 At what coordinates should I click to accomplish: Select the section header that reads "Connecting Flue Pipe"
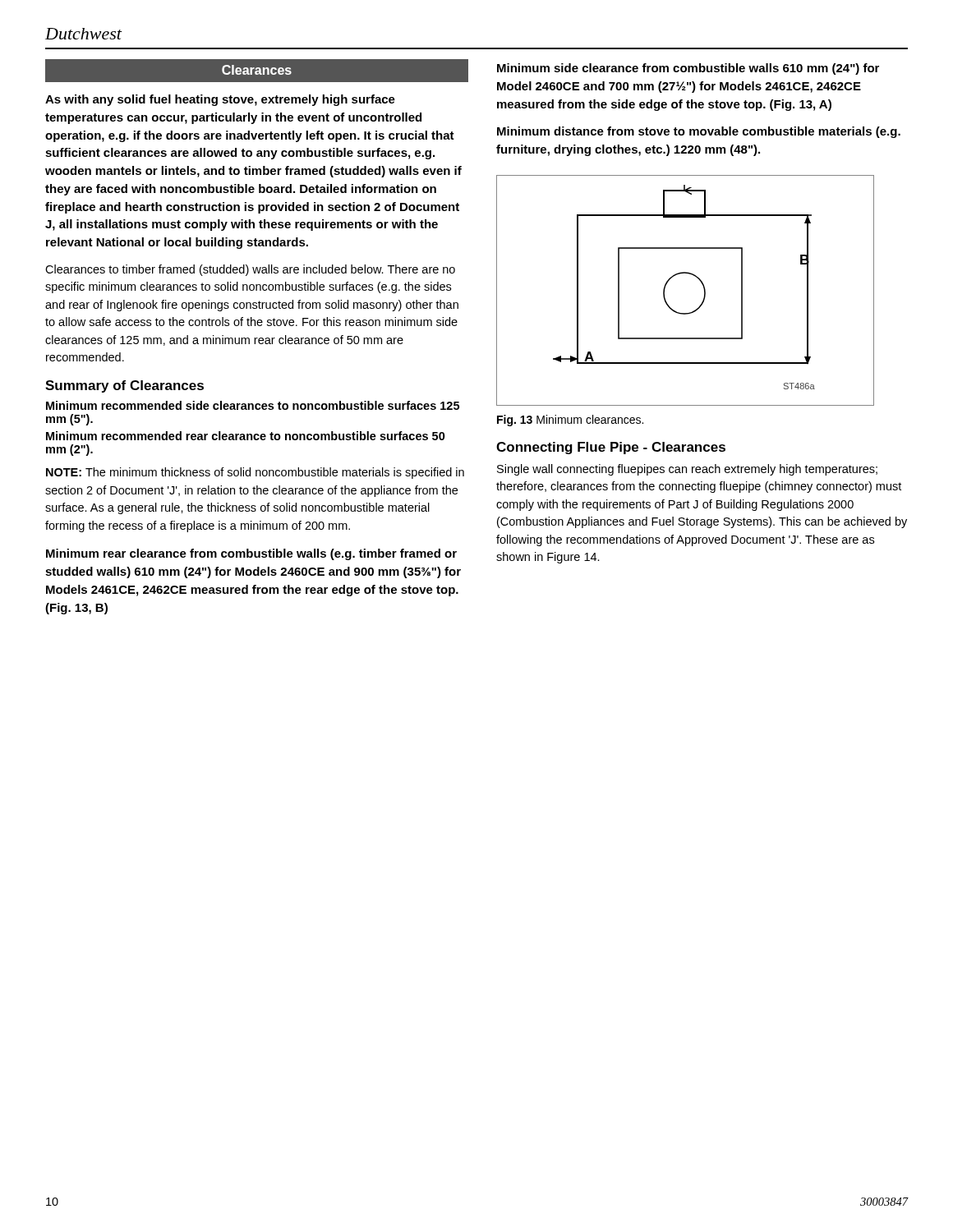(611, 447)
